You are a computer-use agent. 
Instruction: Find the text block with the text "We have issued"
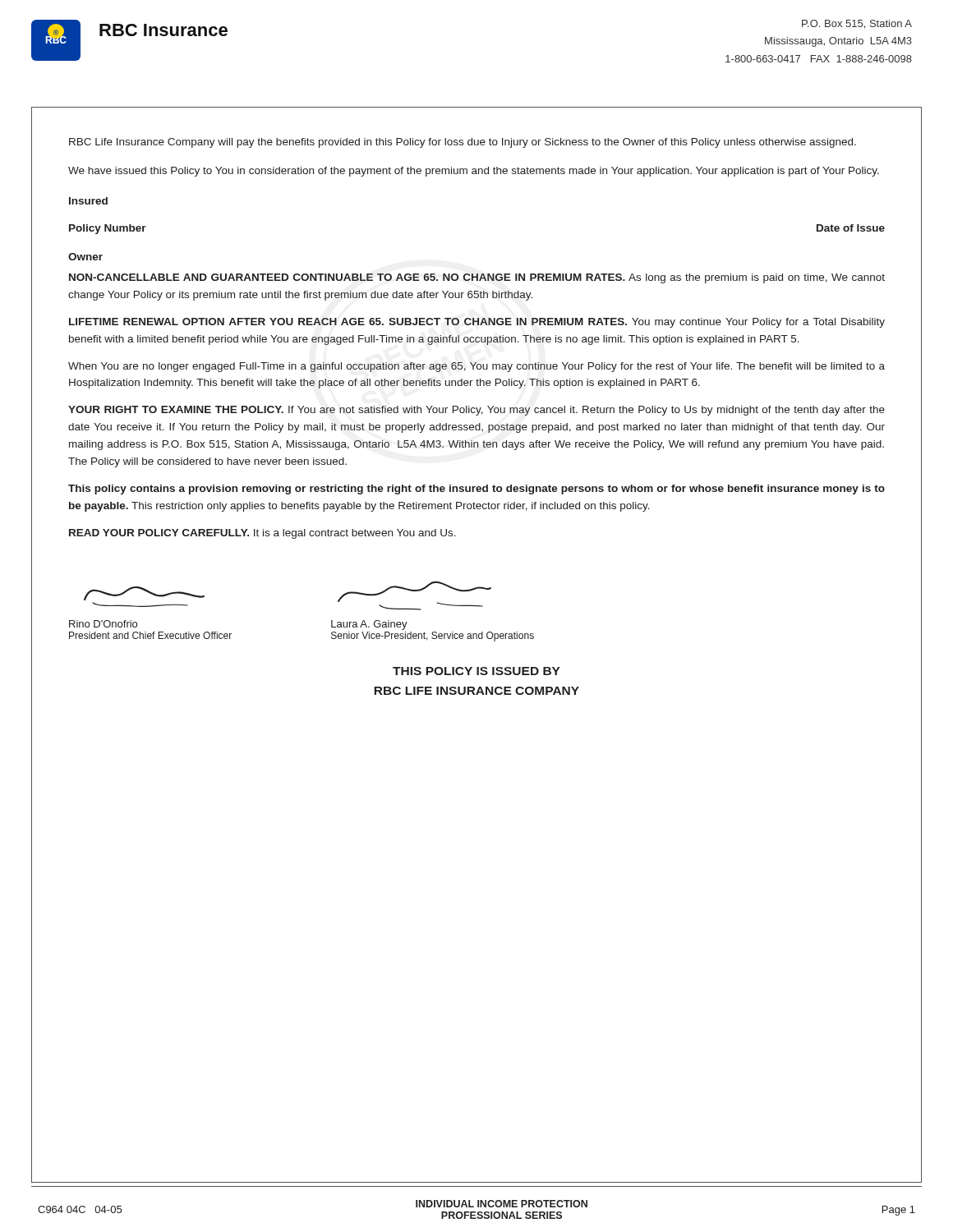coord(474,170)
